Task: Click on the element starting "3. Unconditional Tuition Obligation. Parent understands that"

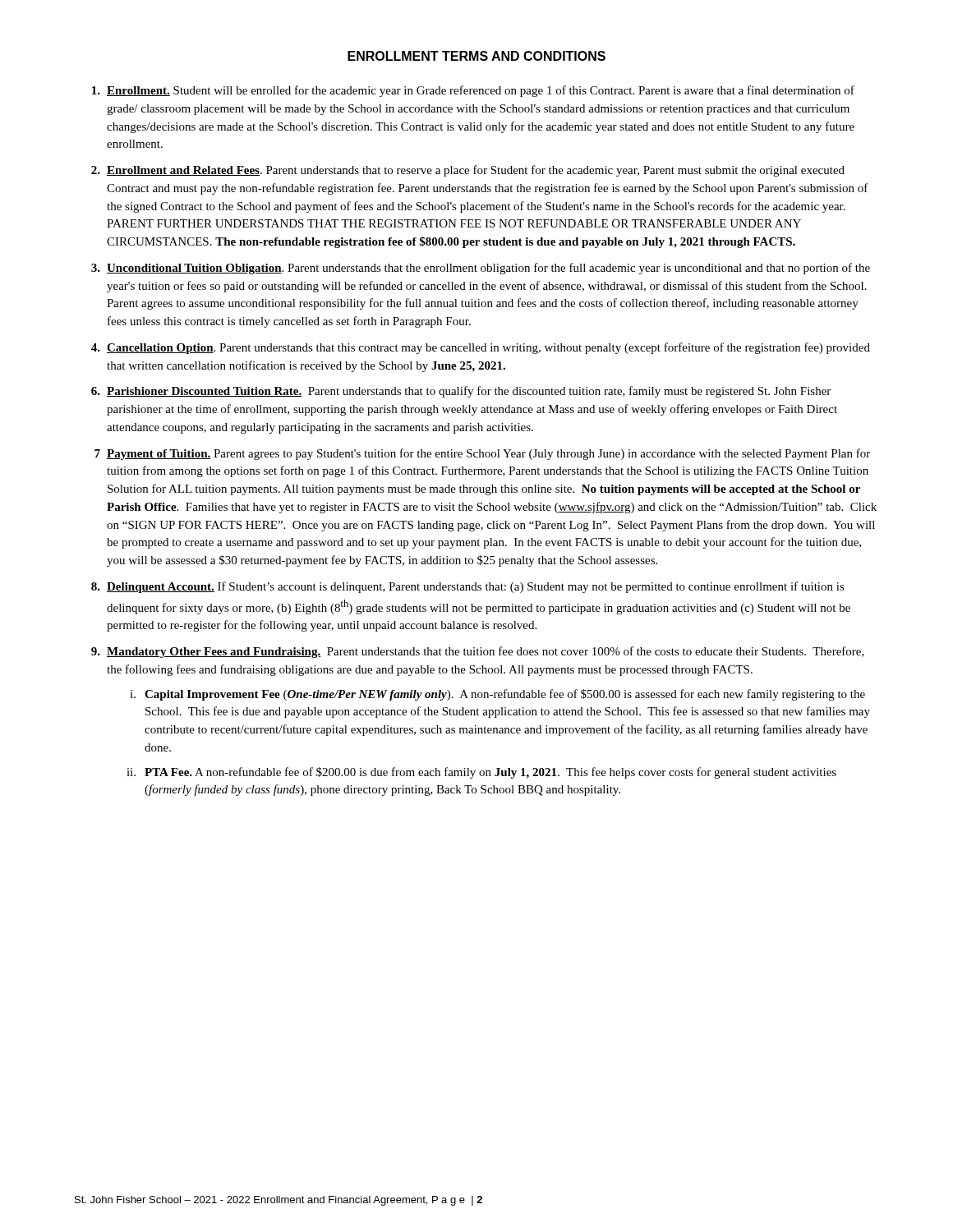Action: 476,295
